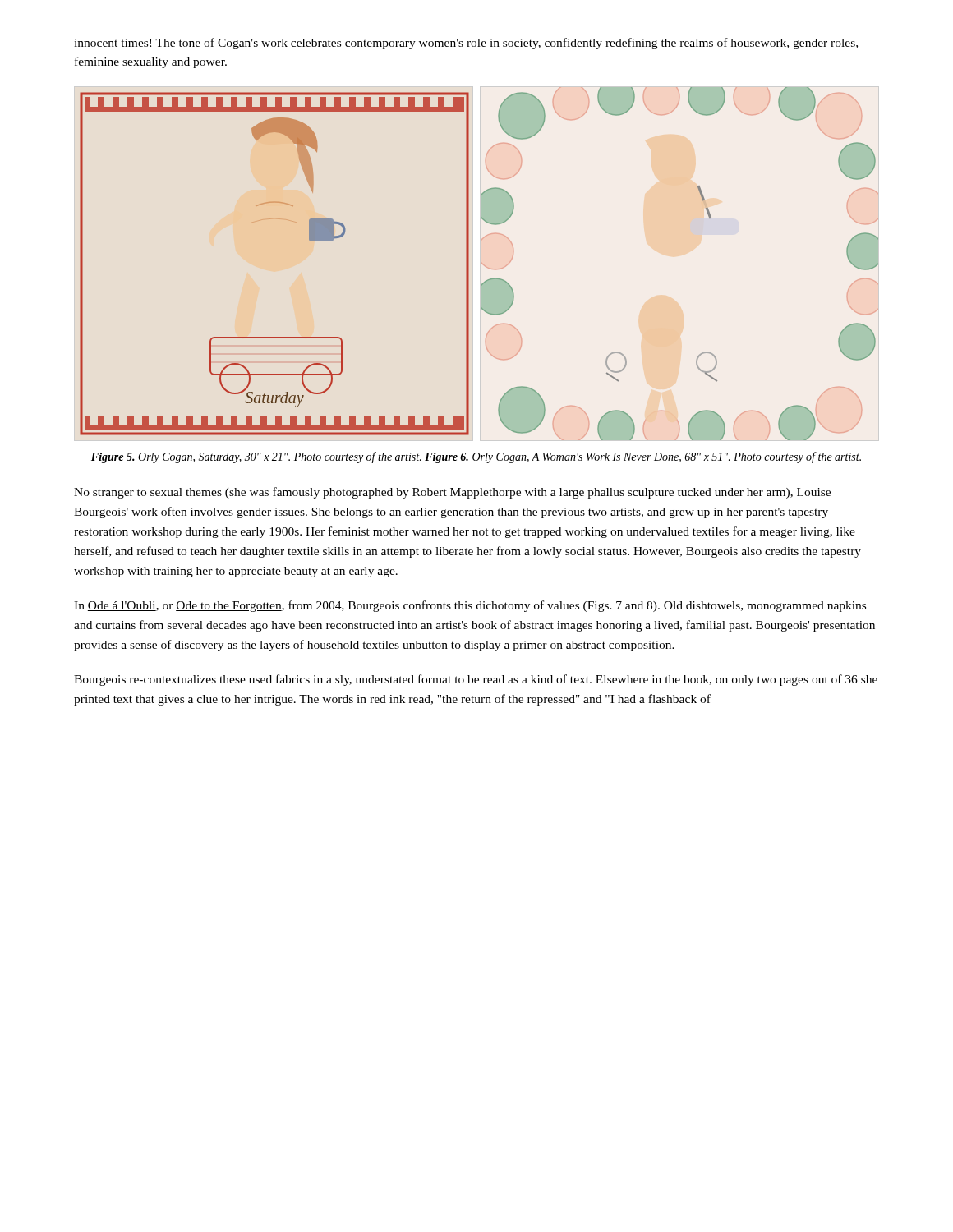The width and height of the screenshot is (953, 1232).
Task: Find the photo
Action: 476,263
